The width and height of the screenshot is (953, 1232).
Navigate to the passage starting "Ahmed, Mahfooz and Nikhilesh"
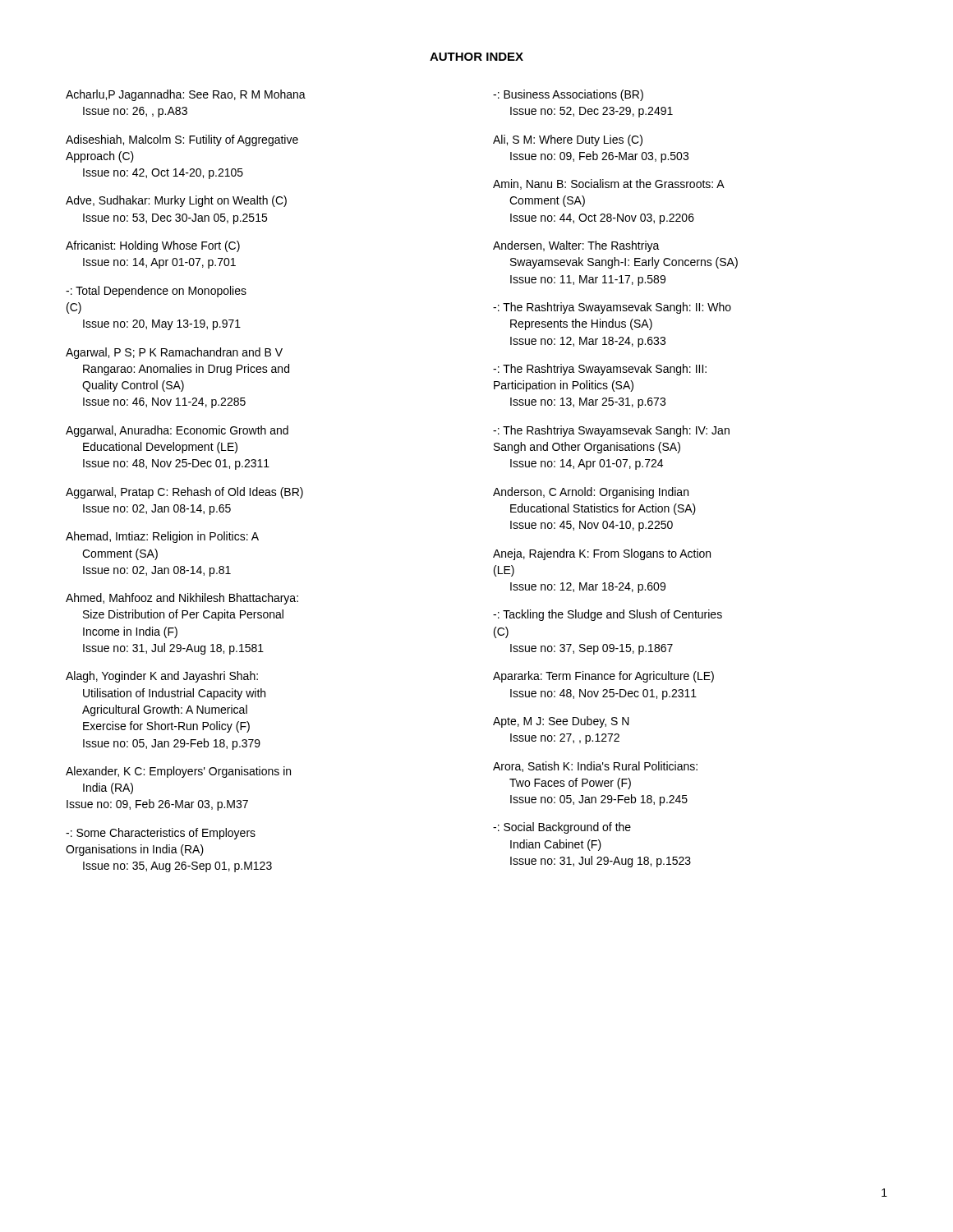[263, 623]
